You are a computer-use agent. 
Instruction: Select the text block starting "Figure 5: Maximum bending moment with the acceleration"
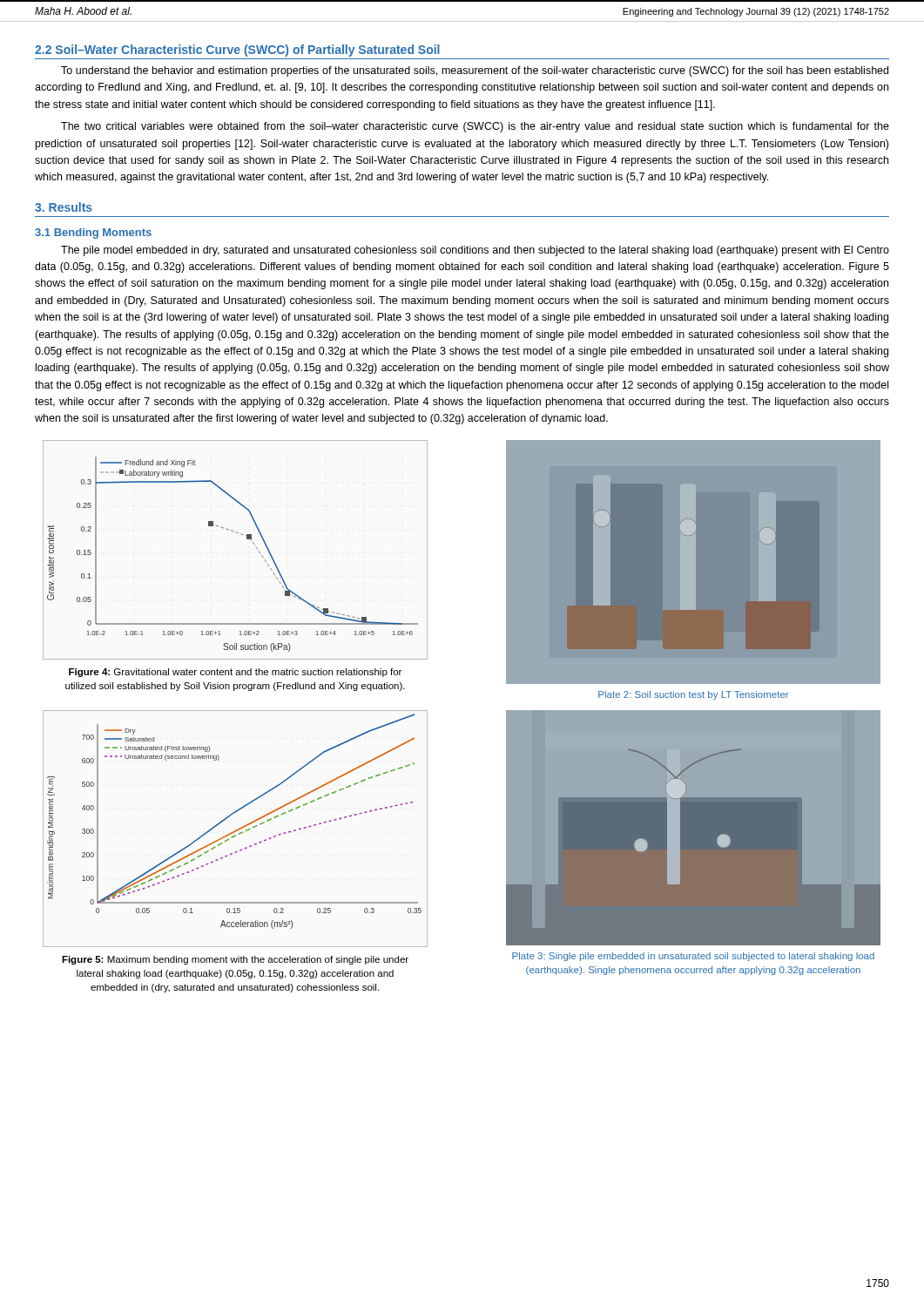[x=235, y=974]
